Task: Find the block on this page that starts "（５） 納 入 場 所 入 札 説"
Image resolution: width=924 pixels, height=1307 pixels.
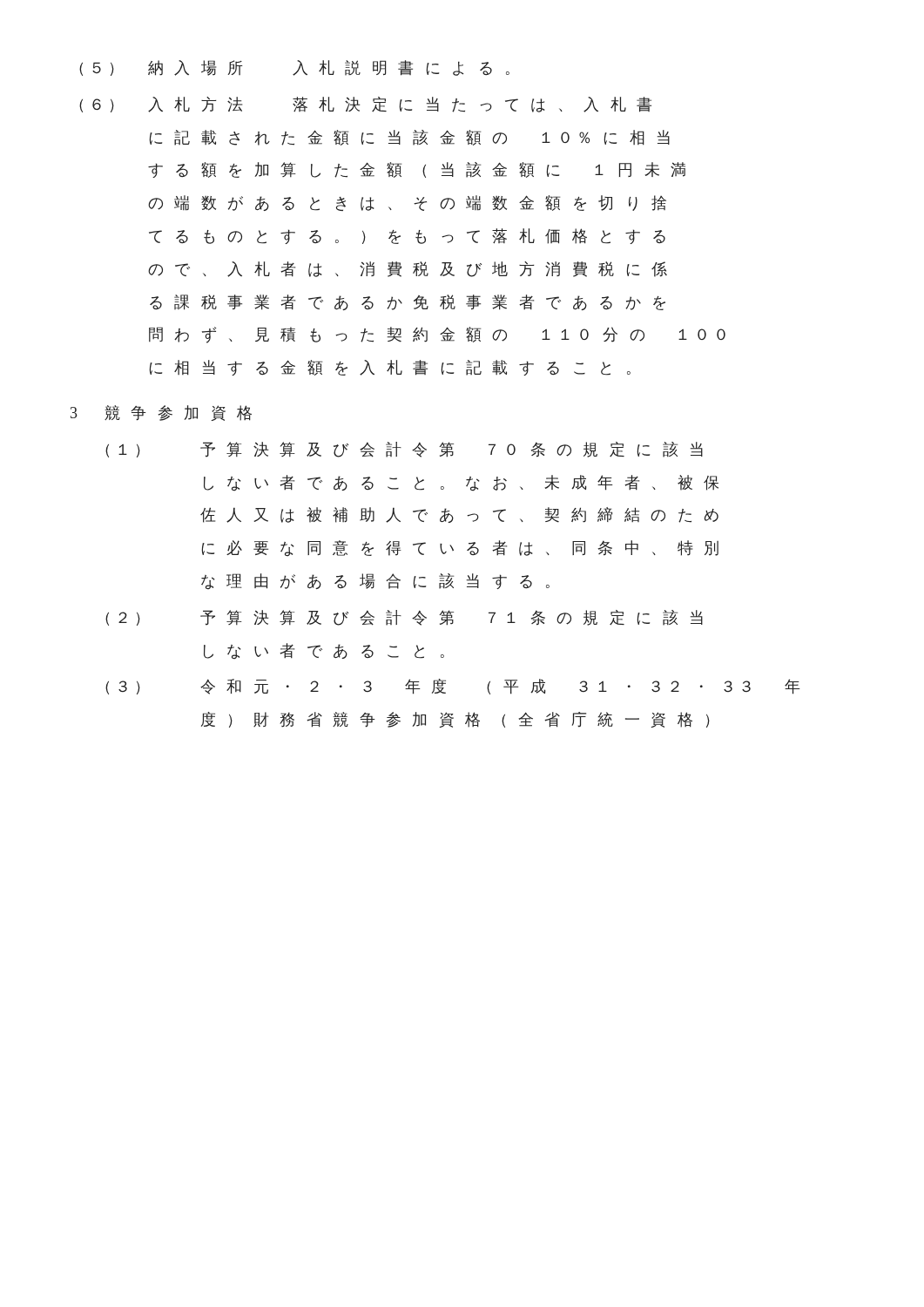Action: click(x=471, y=69)
